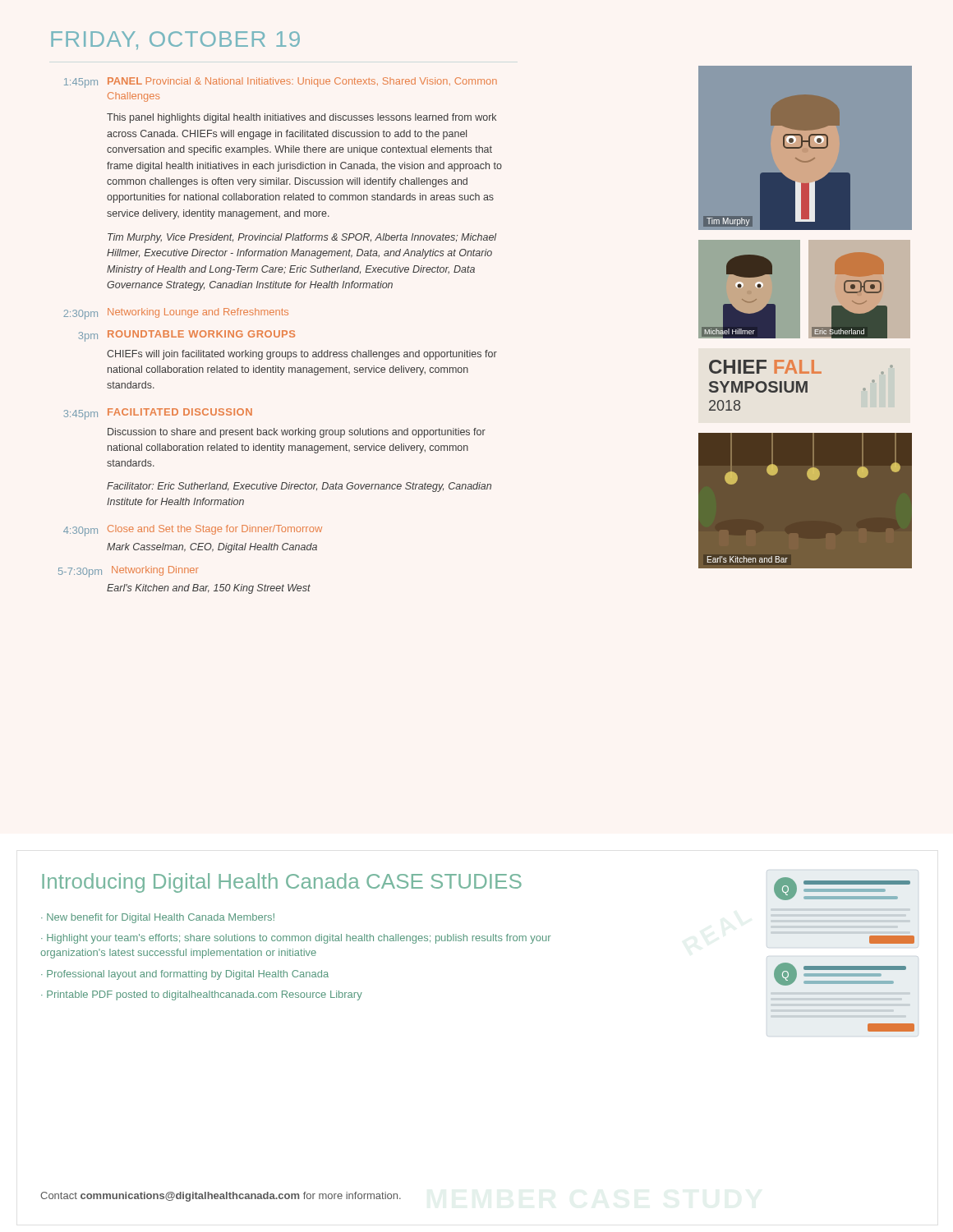Point to the text block starting "FRIDAY, OCTOBER 19"
This screenshot has width=953, height=1232.
point(176,39)
